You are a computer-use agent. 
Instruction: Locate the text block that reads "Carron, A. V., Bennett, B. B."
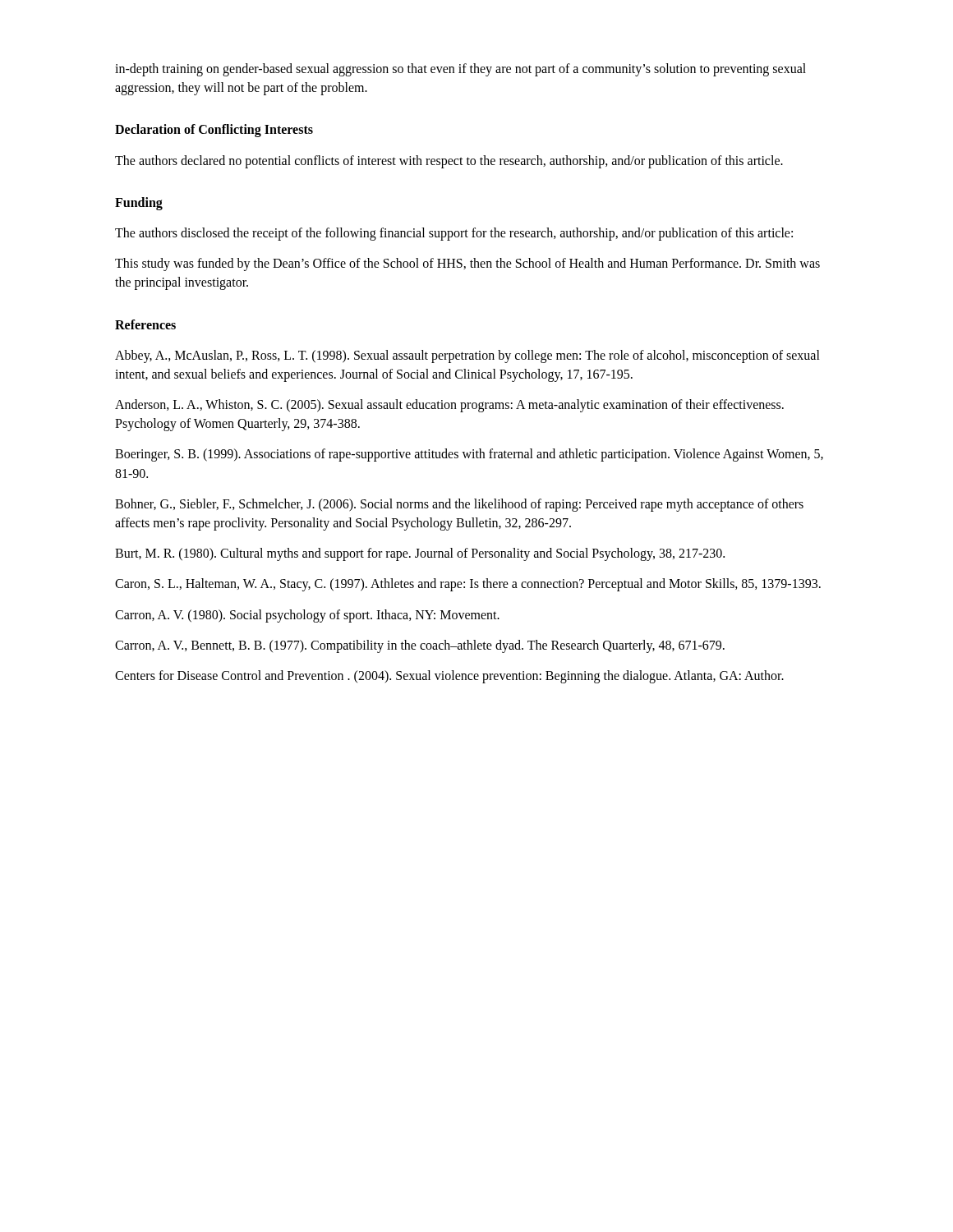click(x=476, y=645)
